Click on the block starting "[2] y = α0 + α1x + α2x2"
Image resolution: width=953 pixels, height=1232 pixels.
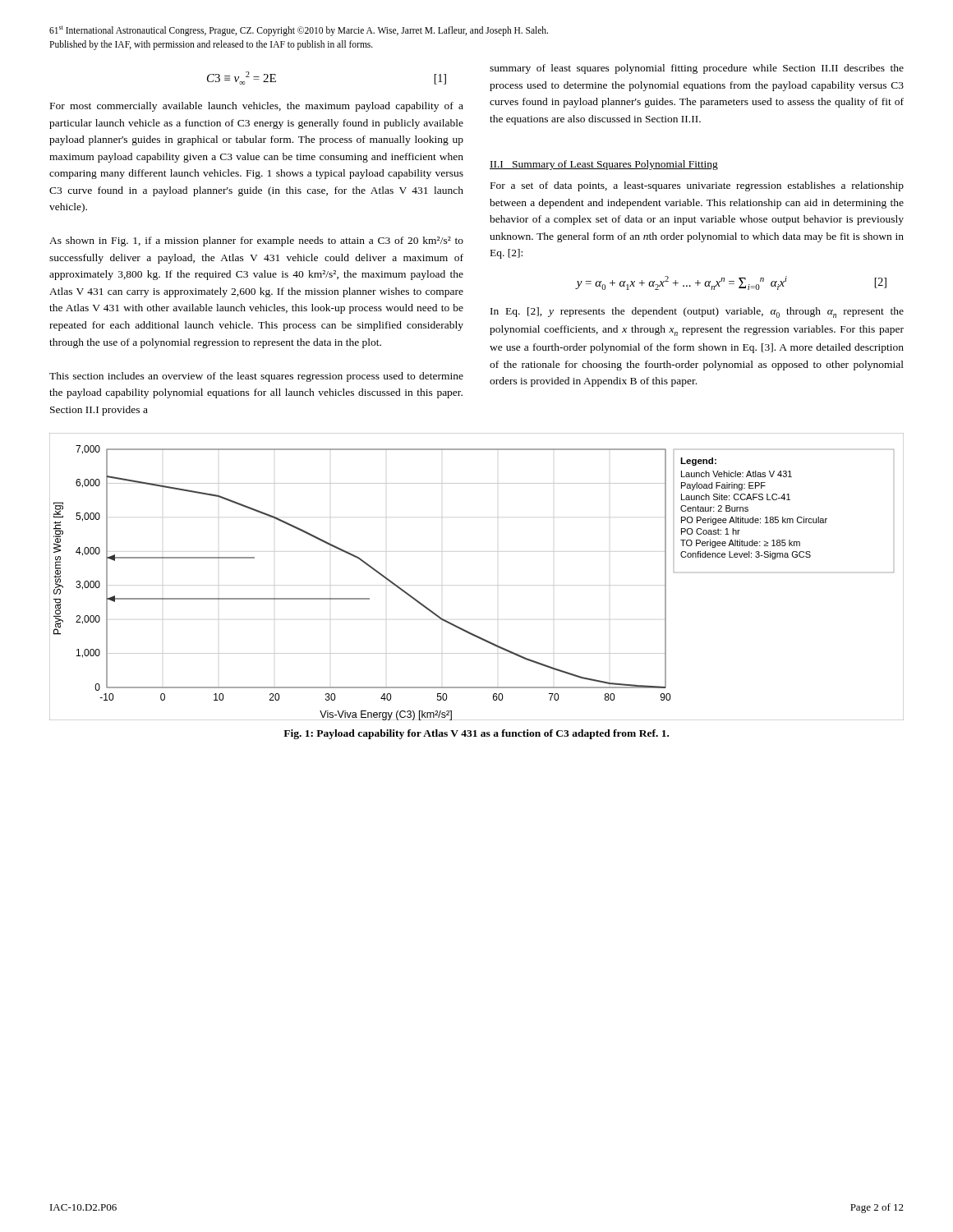pos(732,283)
